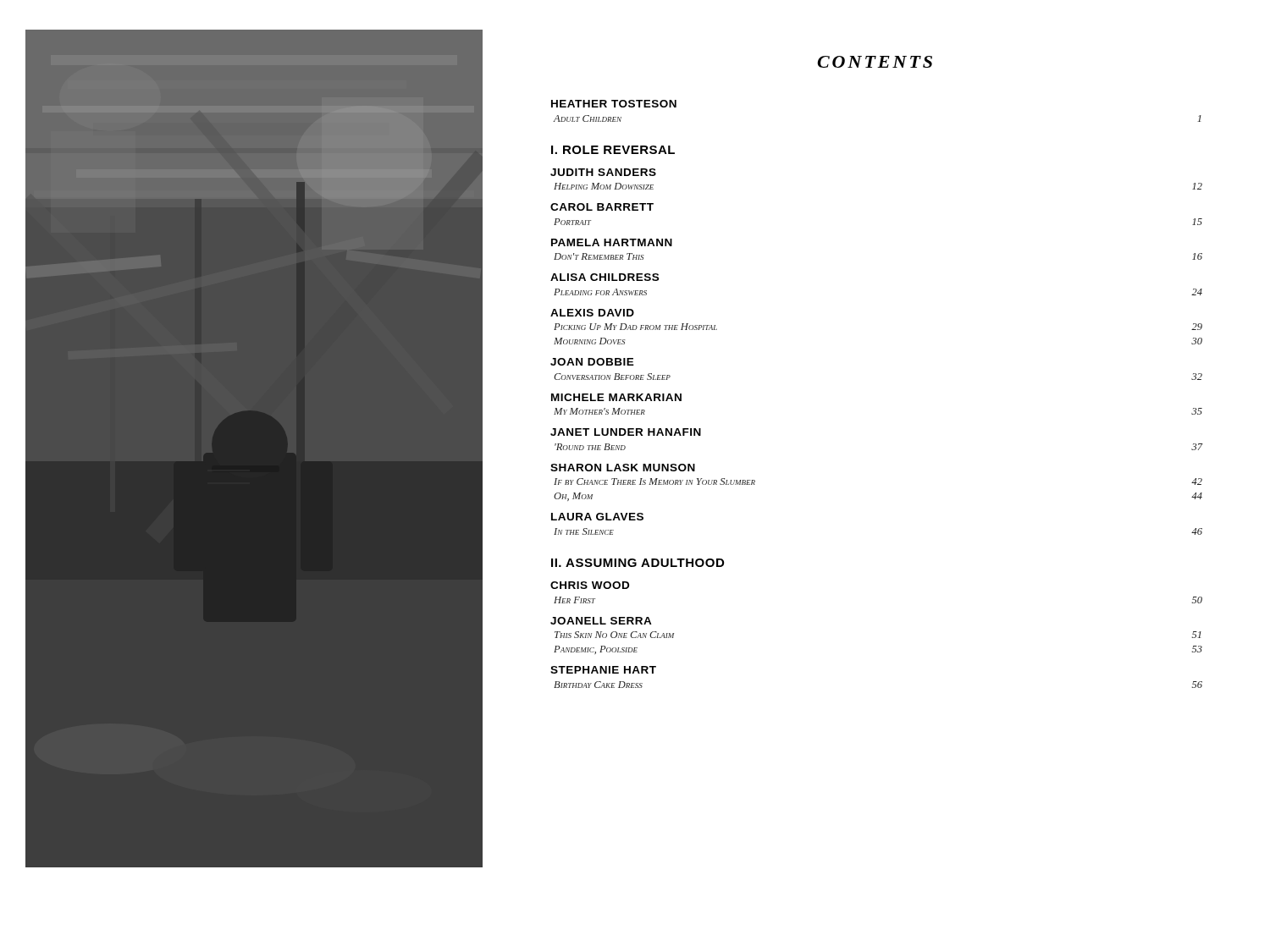Point to the block beginning "JUDITH SANDERS Helping Mom"

[x=603, y=172]
